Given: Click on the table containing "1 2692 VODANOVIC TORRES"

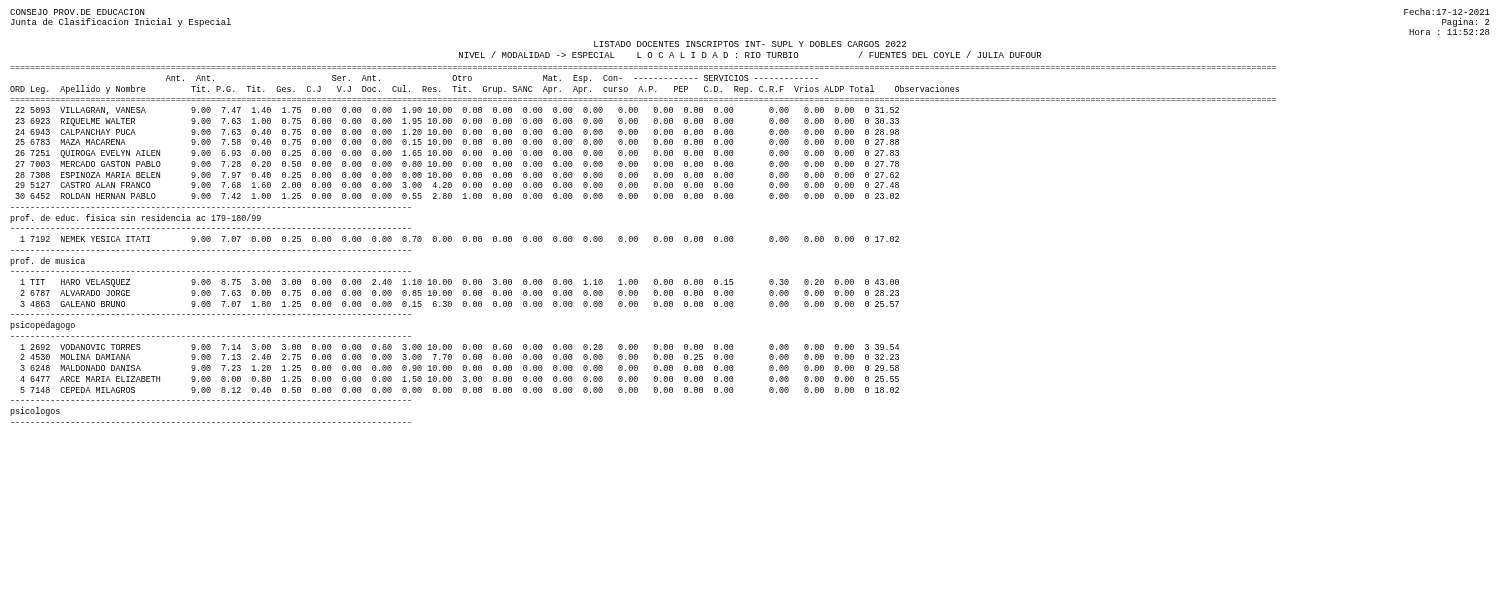Looking at the screenshot, I should (750, 369).
